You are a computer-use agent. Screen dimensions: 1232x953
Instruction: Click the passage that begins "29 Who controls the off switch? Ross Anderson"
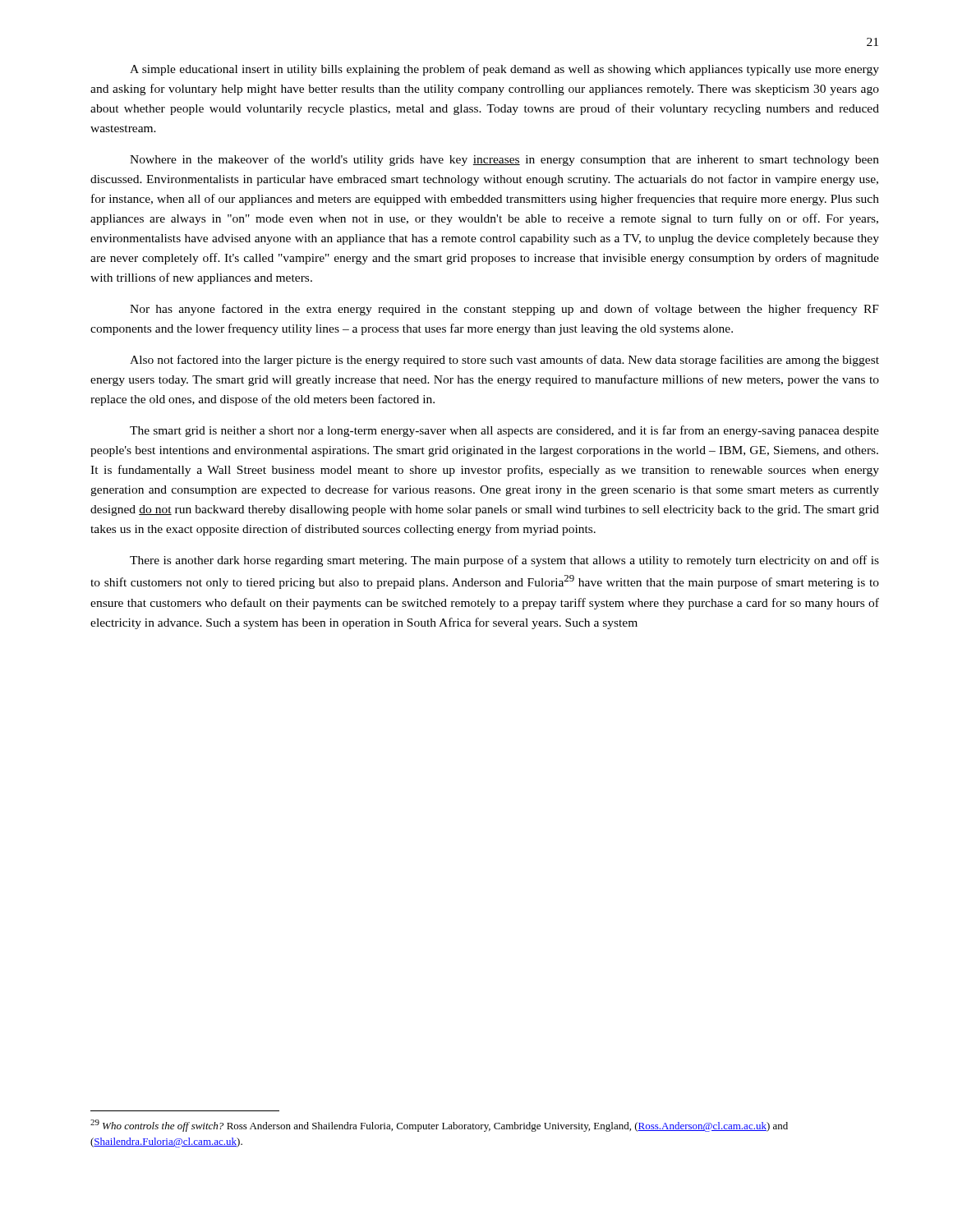coord(439,1132)
